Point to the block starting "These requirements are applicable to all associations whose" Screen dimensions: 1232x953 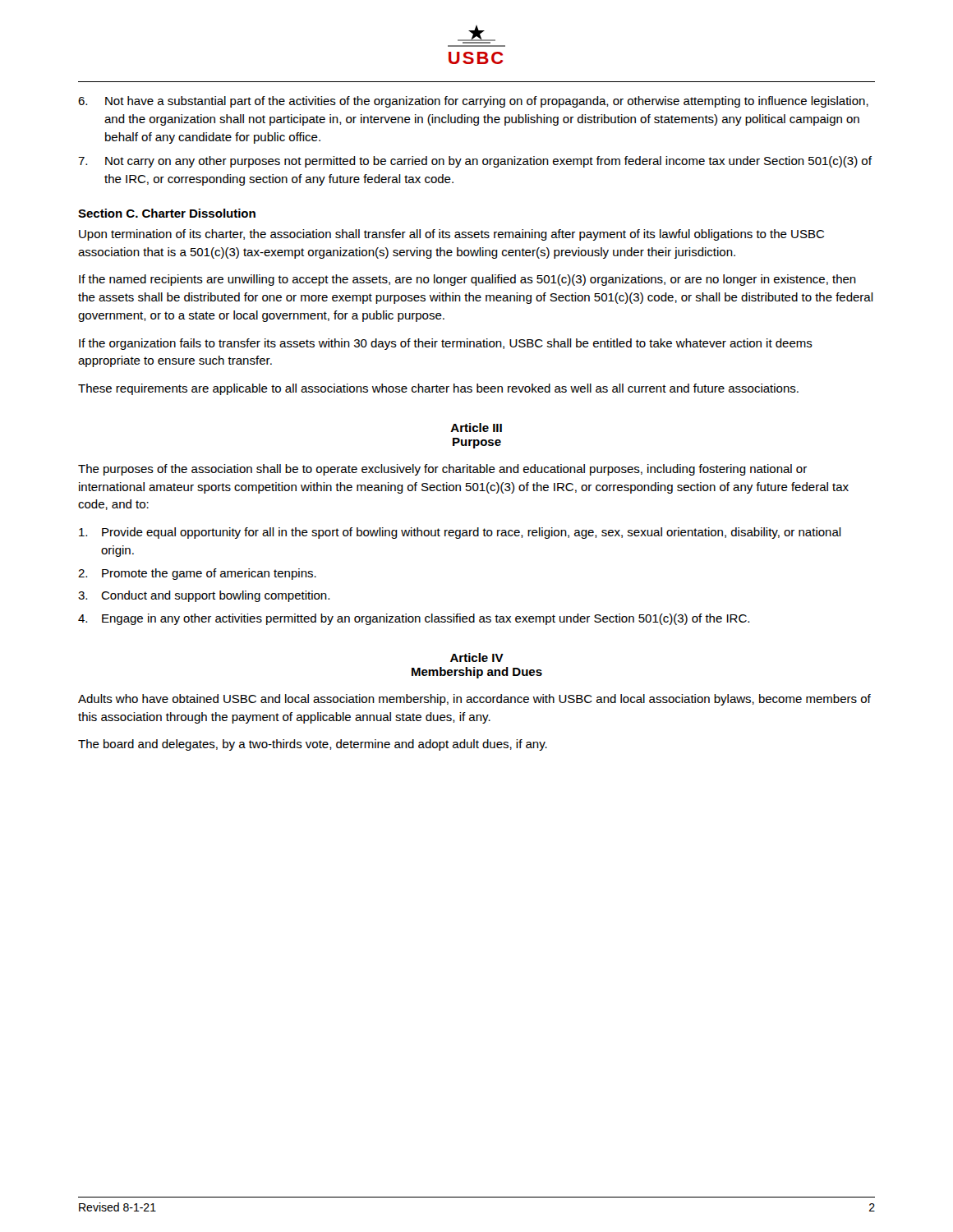(x=439, y=388)
